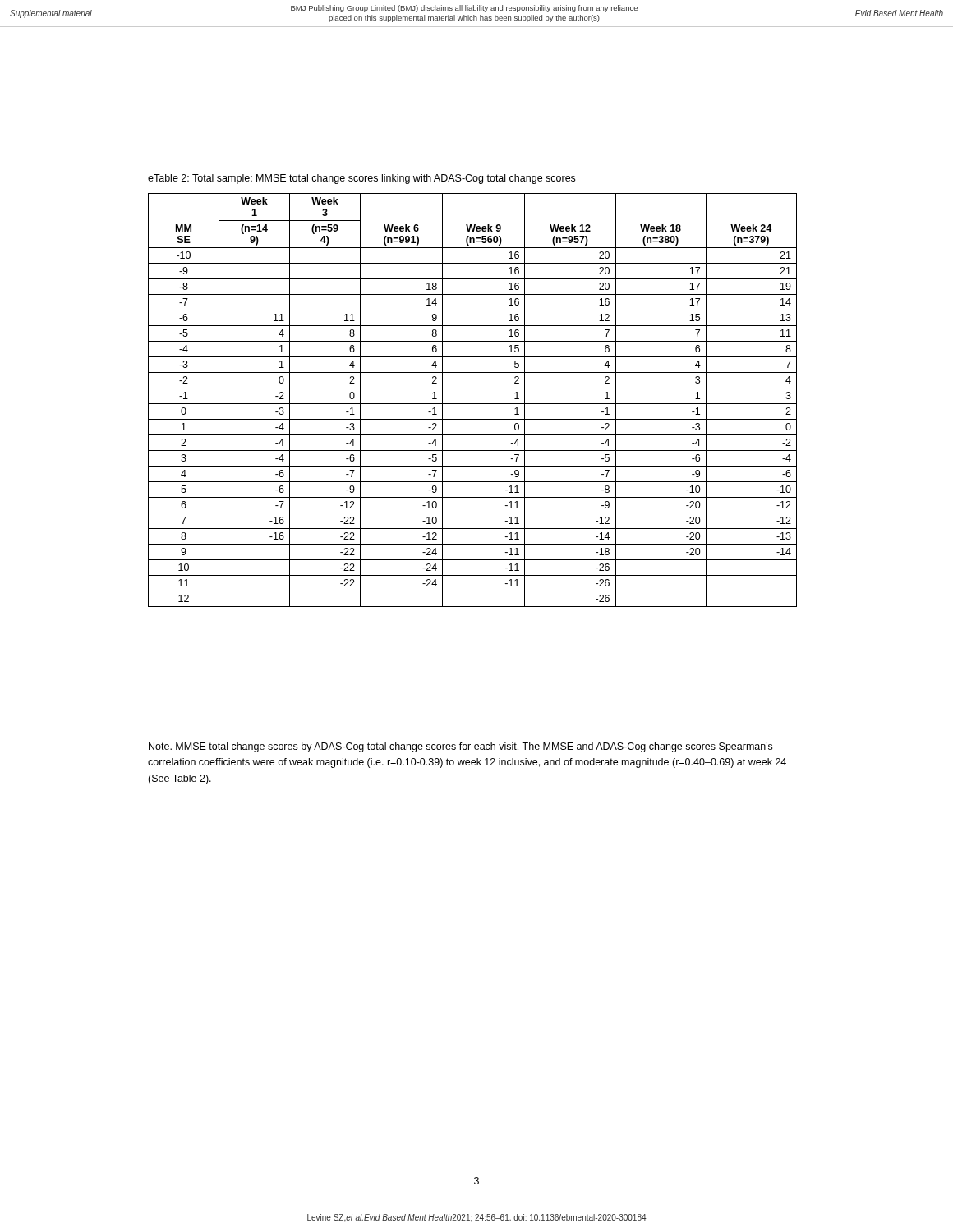
Task: Point to the caption beginning "eTable 2: Total"
Action: coord(362,178)
